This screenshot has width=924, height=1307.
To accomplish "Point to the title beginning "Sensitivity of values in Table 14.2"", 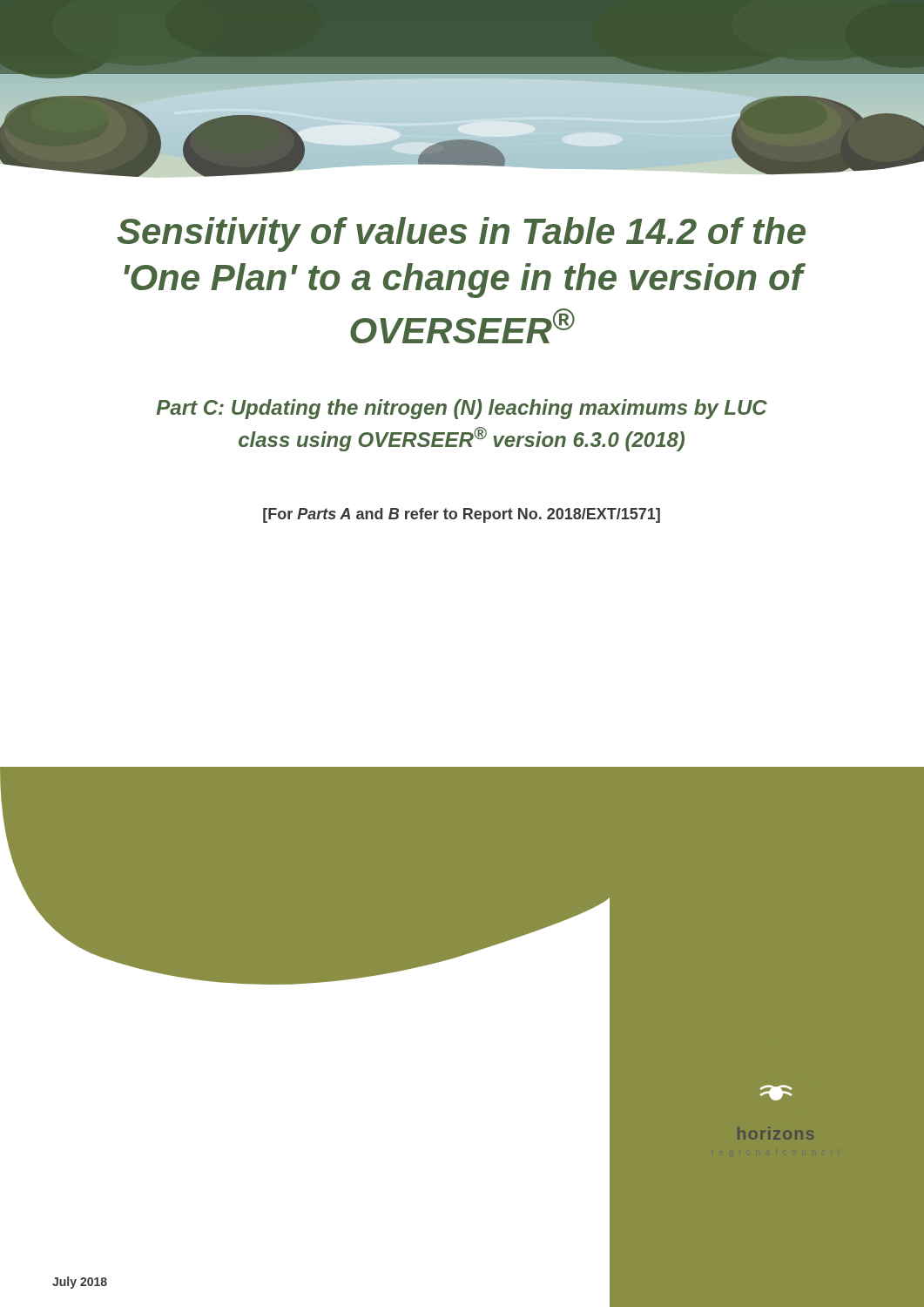I will (462, 282).
